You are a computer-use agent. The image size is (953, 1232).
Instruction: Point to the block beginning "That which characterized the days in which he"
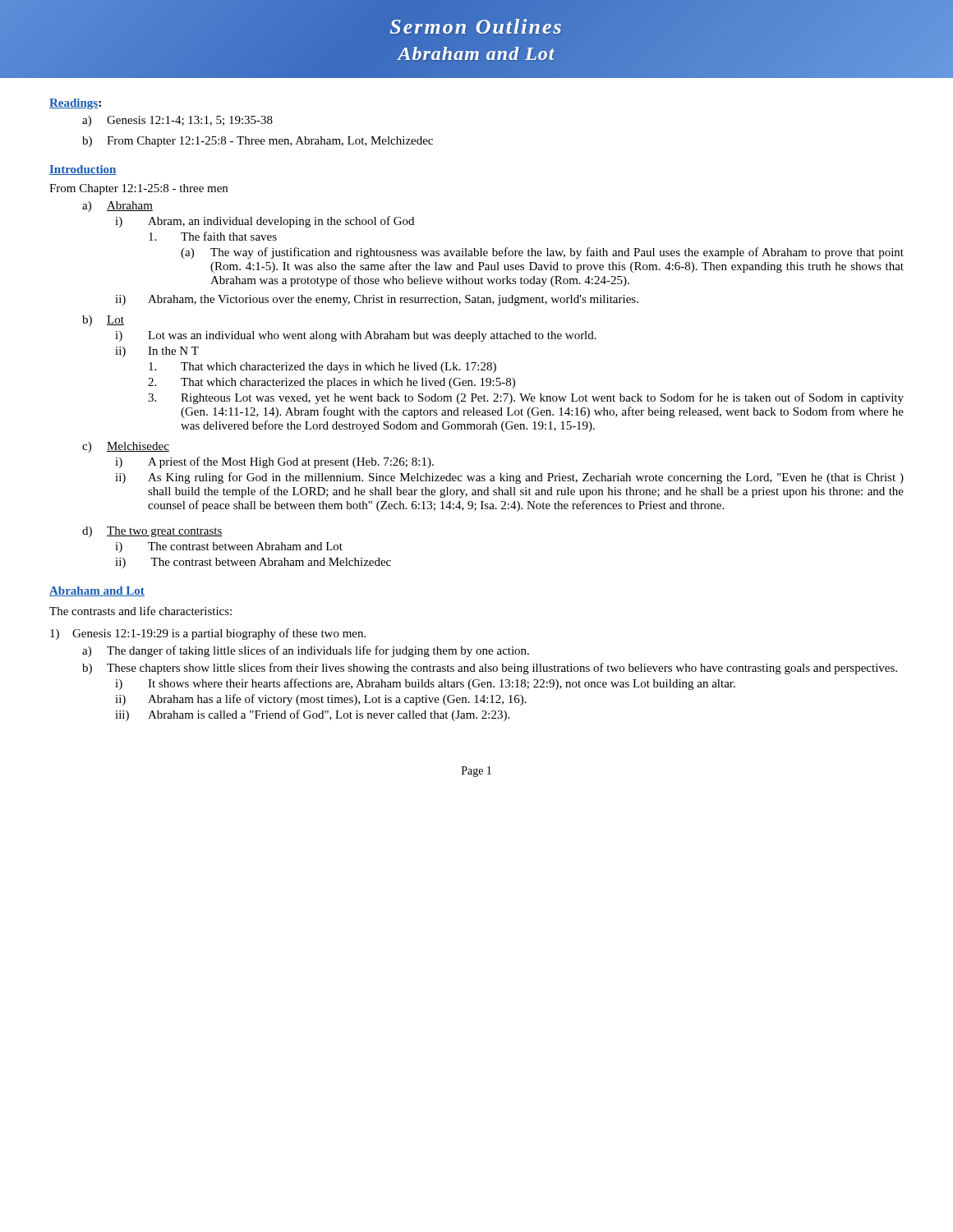[x=322, y=367]
